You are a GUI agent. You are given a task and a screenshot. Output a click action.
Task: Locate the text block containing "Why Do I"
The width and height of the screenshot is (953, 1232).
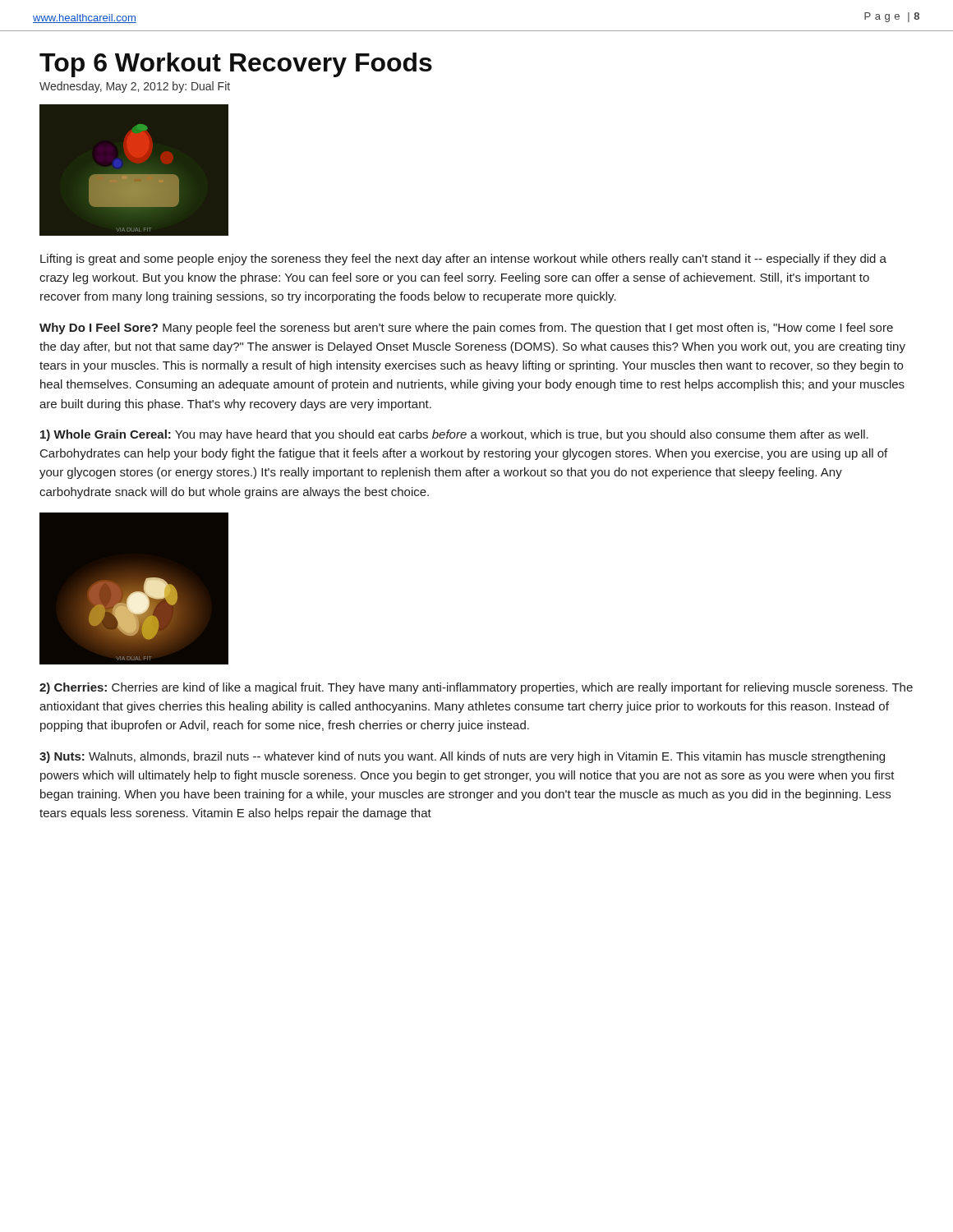pyautogui.click(x=472, y=365)
